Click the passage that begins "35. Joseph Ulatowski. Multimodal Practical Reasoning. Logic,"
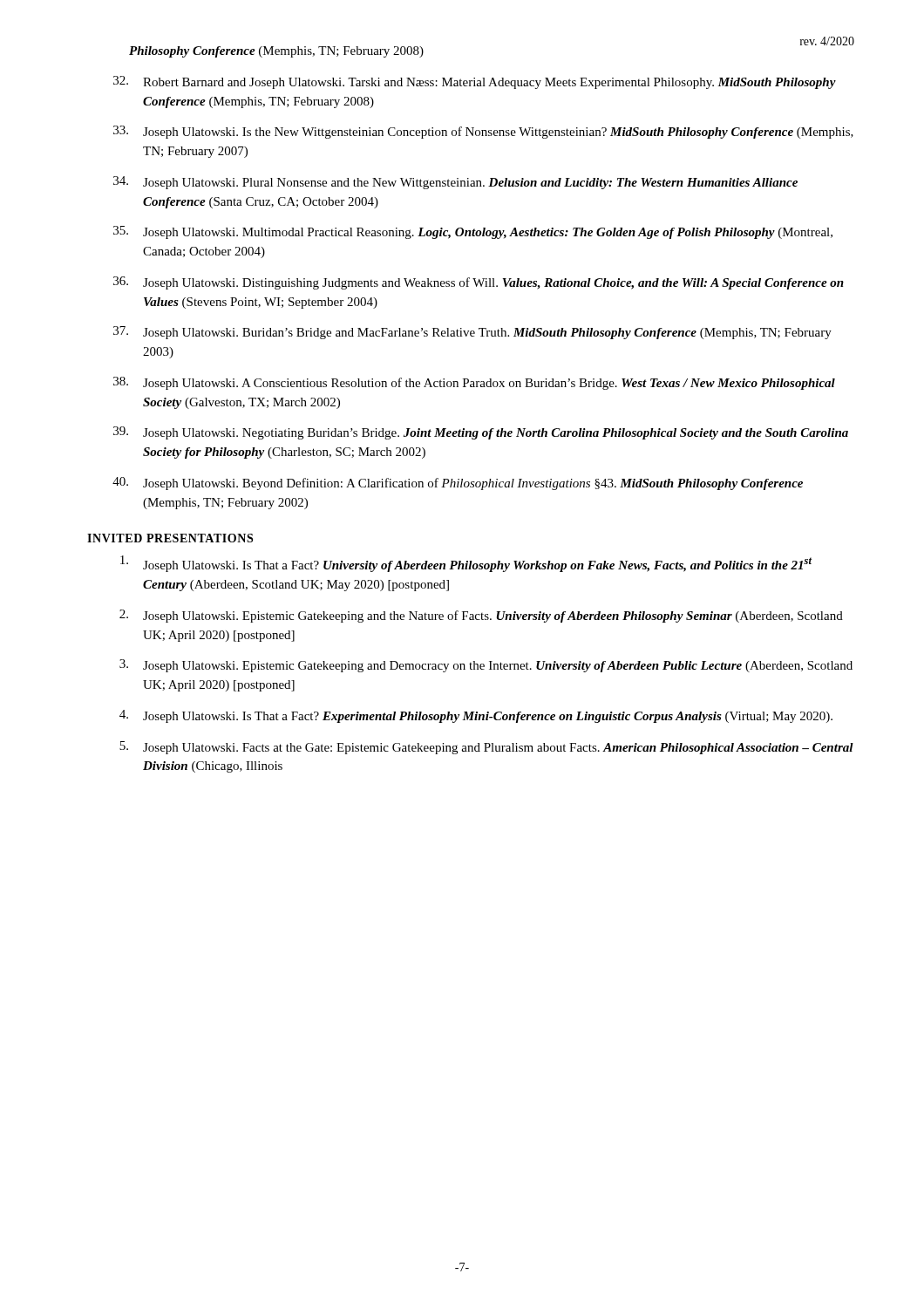The width and height of the screenshot is (924, 1308). tap(471, 242)
